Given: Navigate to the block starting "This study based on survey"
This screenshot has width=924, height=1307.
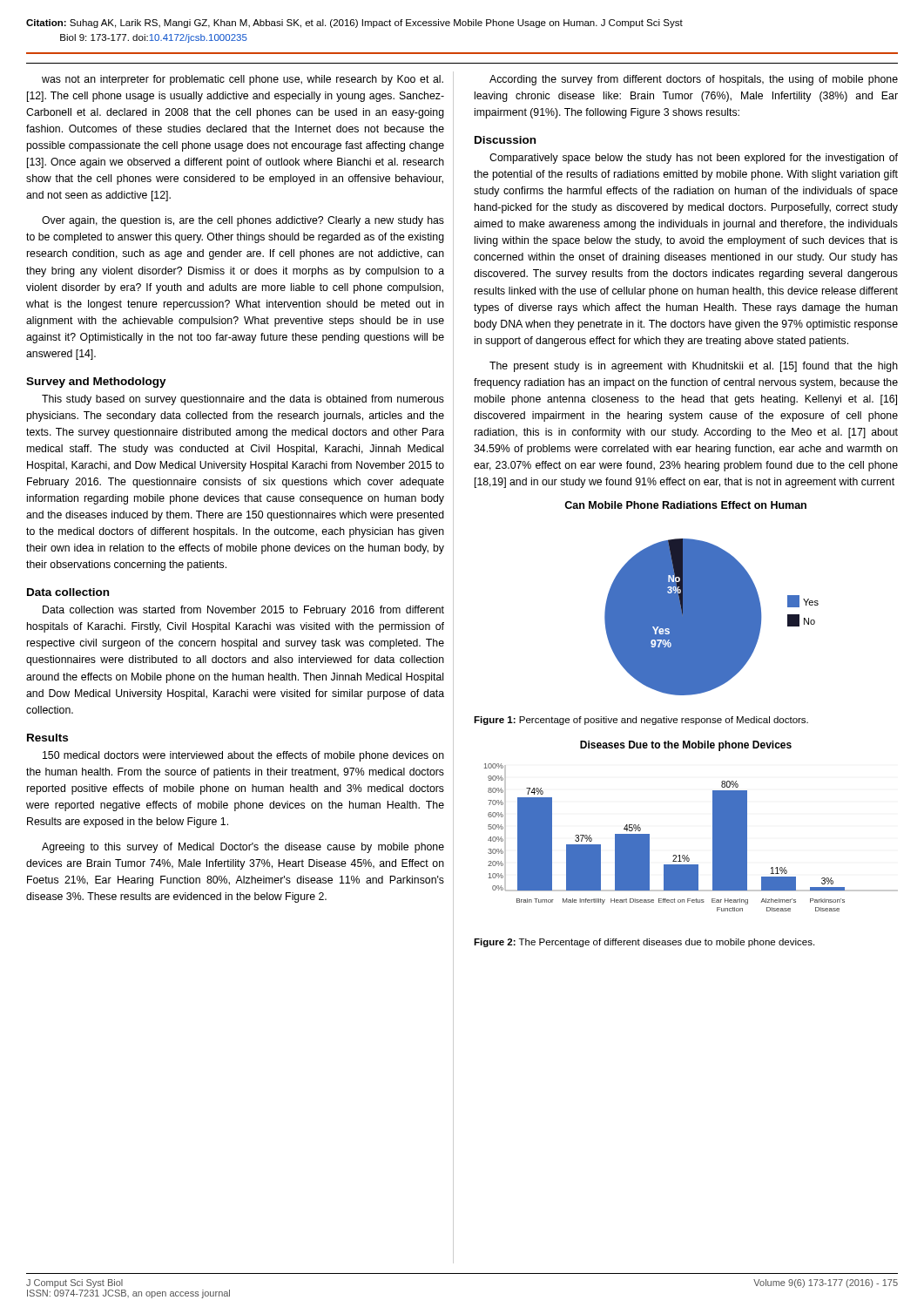Looking at the screenshot, I should point(235,482).
